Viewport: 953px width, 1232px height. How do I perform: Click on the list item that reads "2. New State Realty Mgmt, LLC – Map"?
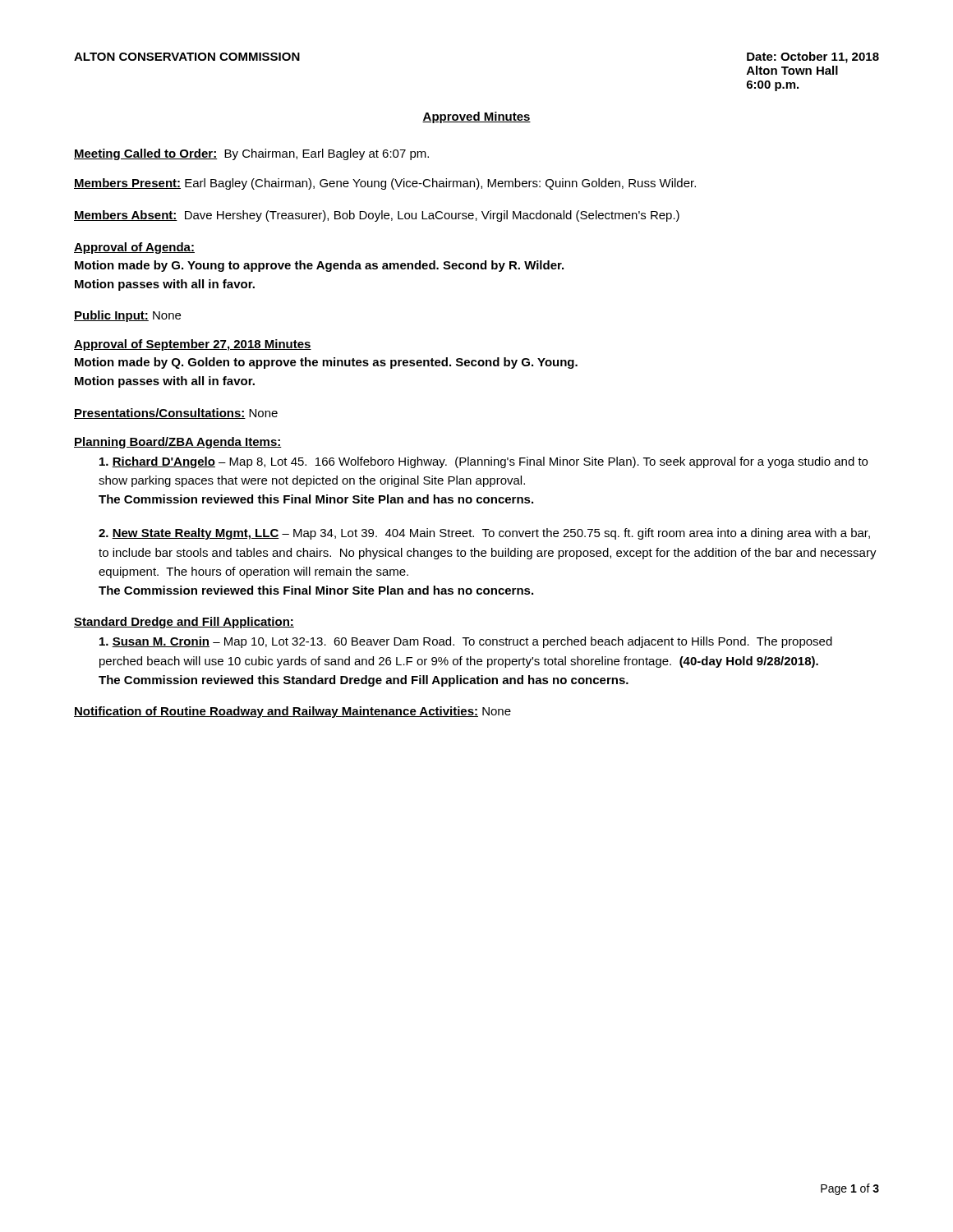[487, 561]
